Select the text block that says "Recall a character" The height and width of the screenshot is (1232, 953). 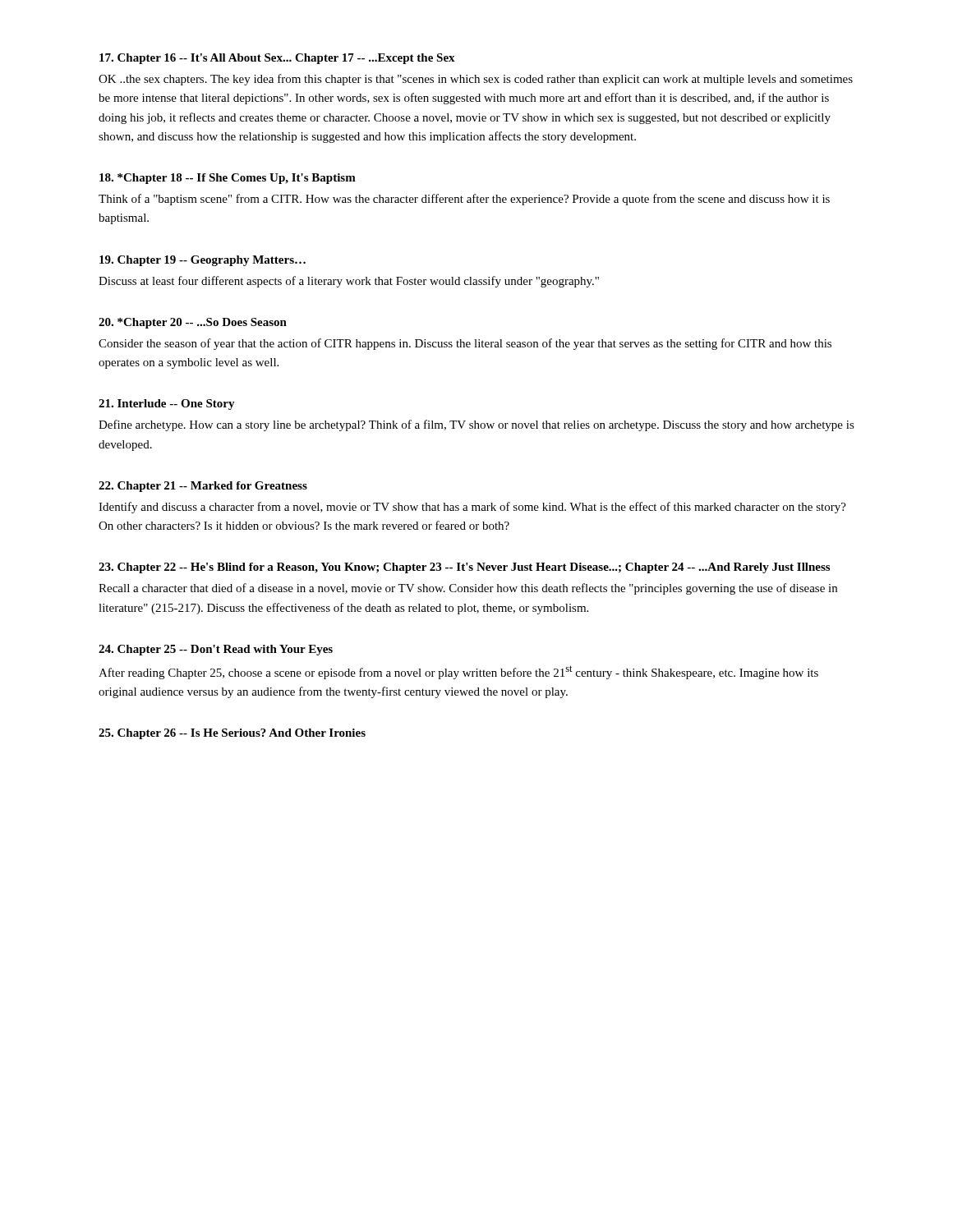(x=468, y=598)
